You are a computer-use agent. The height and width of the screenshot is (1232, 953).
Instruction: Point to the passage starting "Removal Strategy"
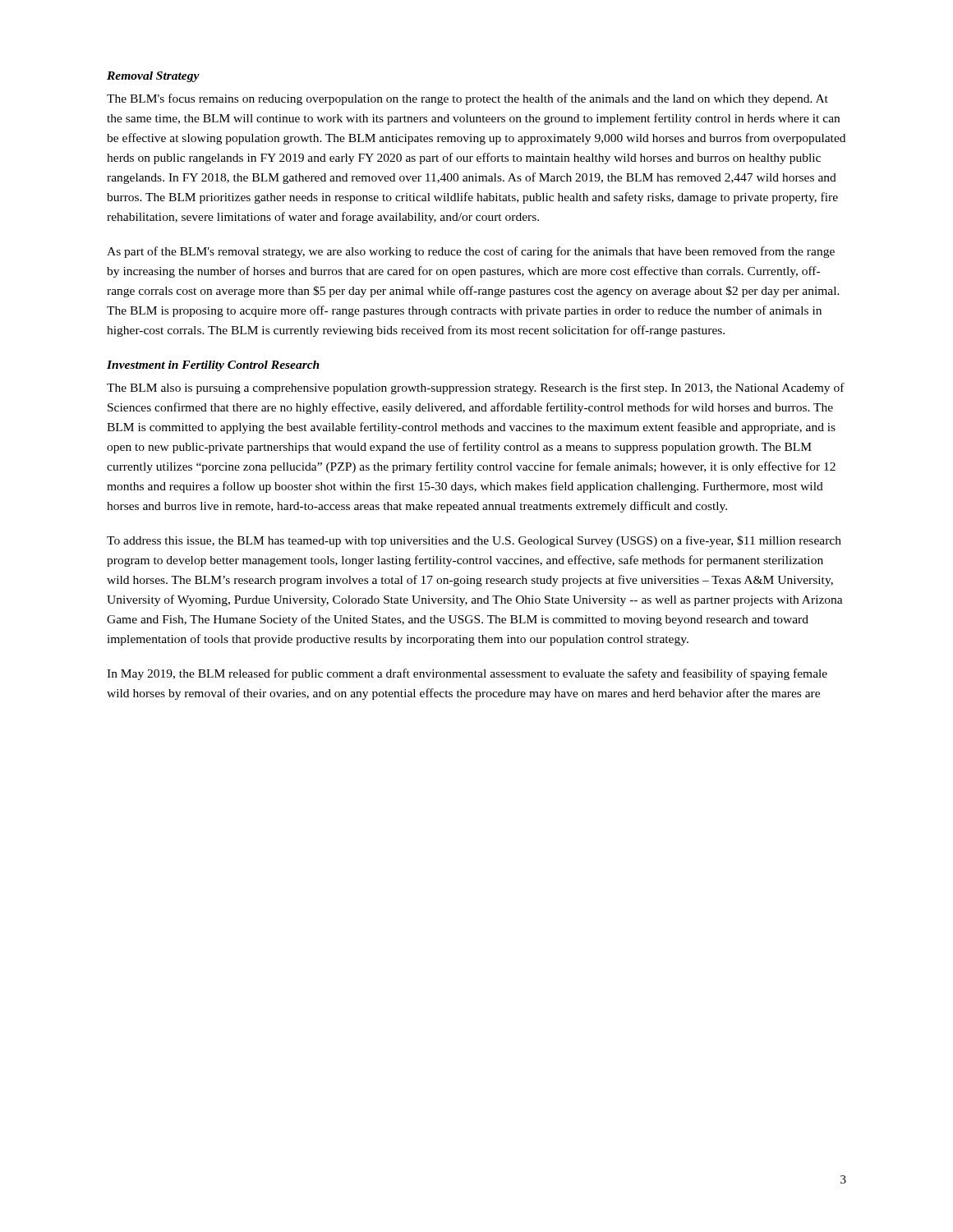pos(153,75)
